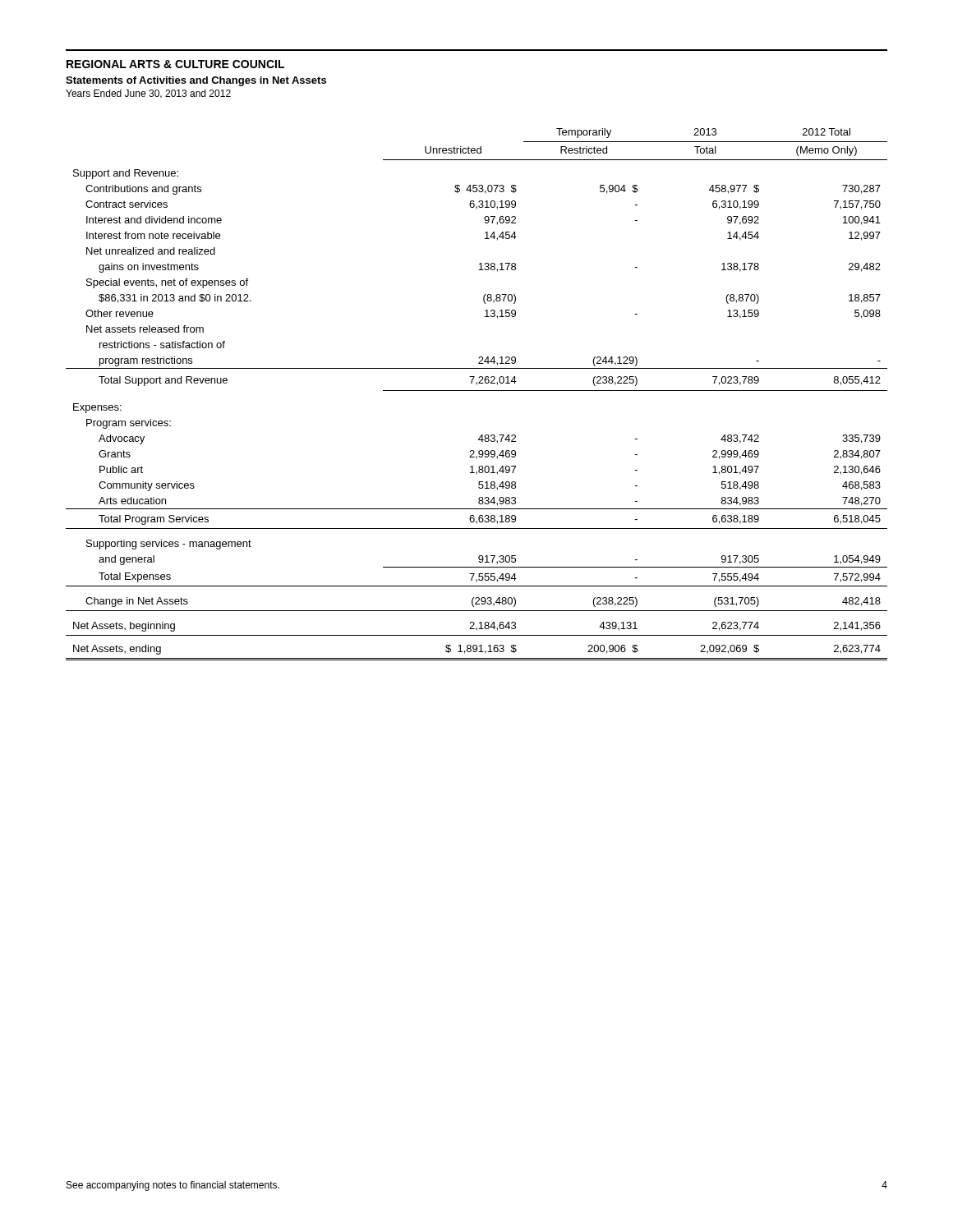
Task: Where is the title that starts "REGIONAL ARTS & CULTURE COUNCIL Statements"?
Action: (x=175, y=64)
